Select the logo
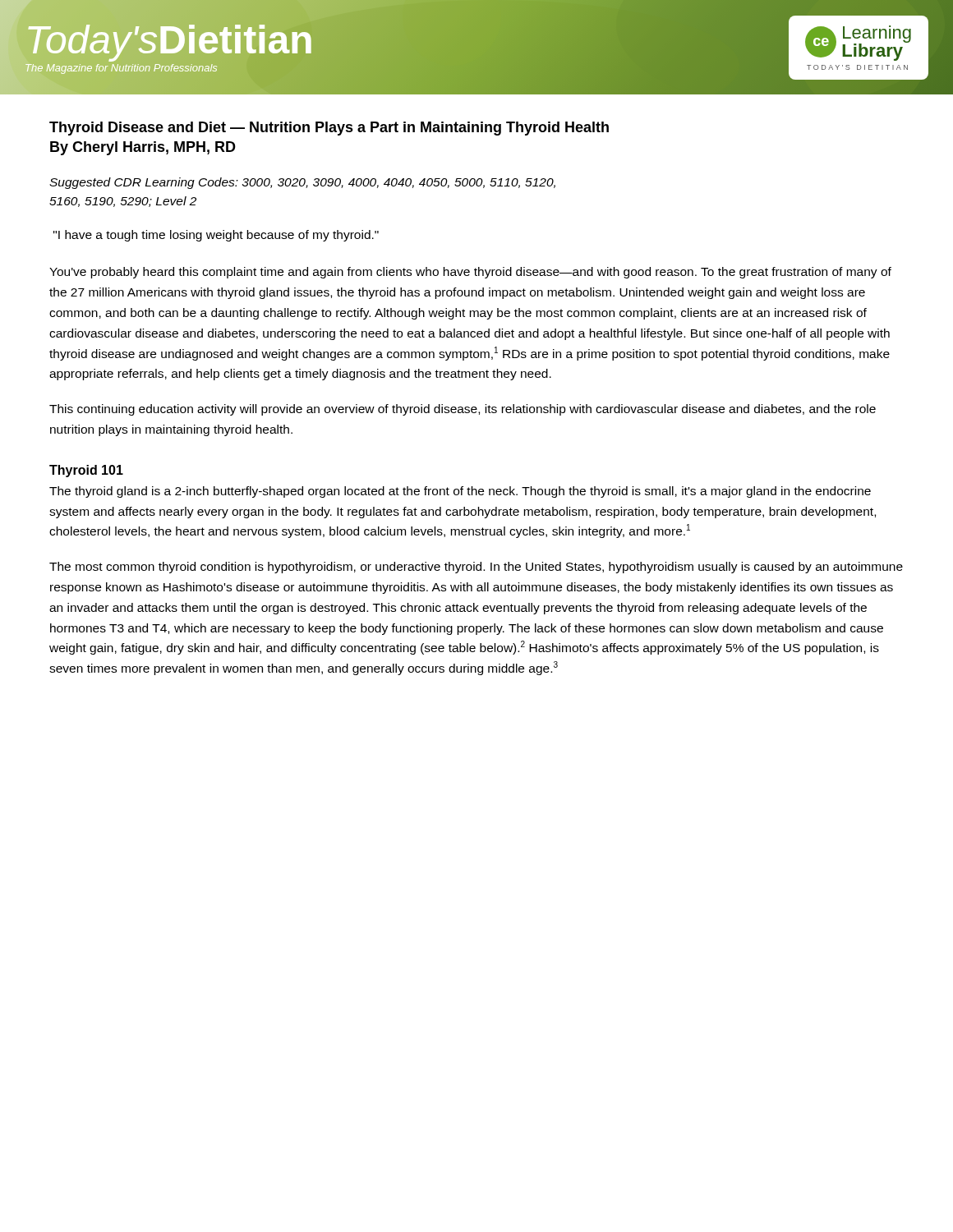The height and width of the screenshot is (1232, 953). (x=476, y=47)
